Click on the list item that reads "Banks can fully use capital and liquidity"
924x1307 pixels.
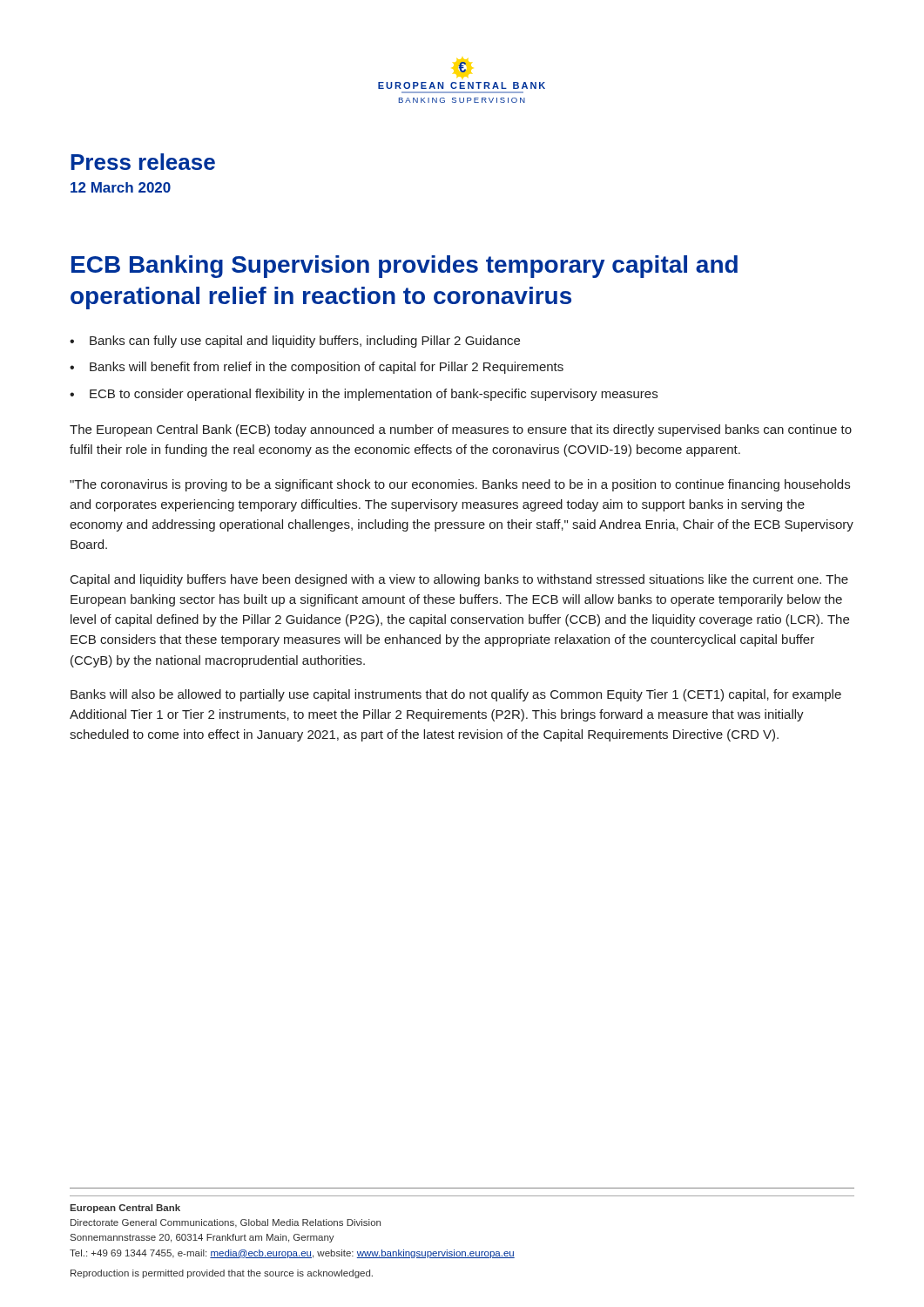[305, 340]
